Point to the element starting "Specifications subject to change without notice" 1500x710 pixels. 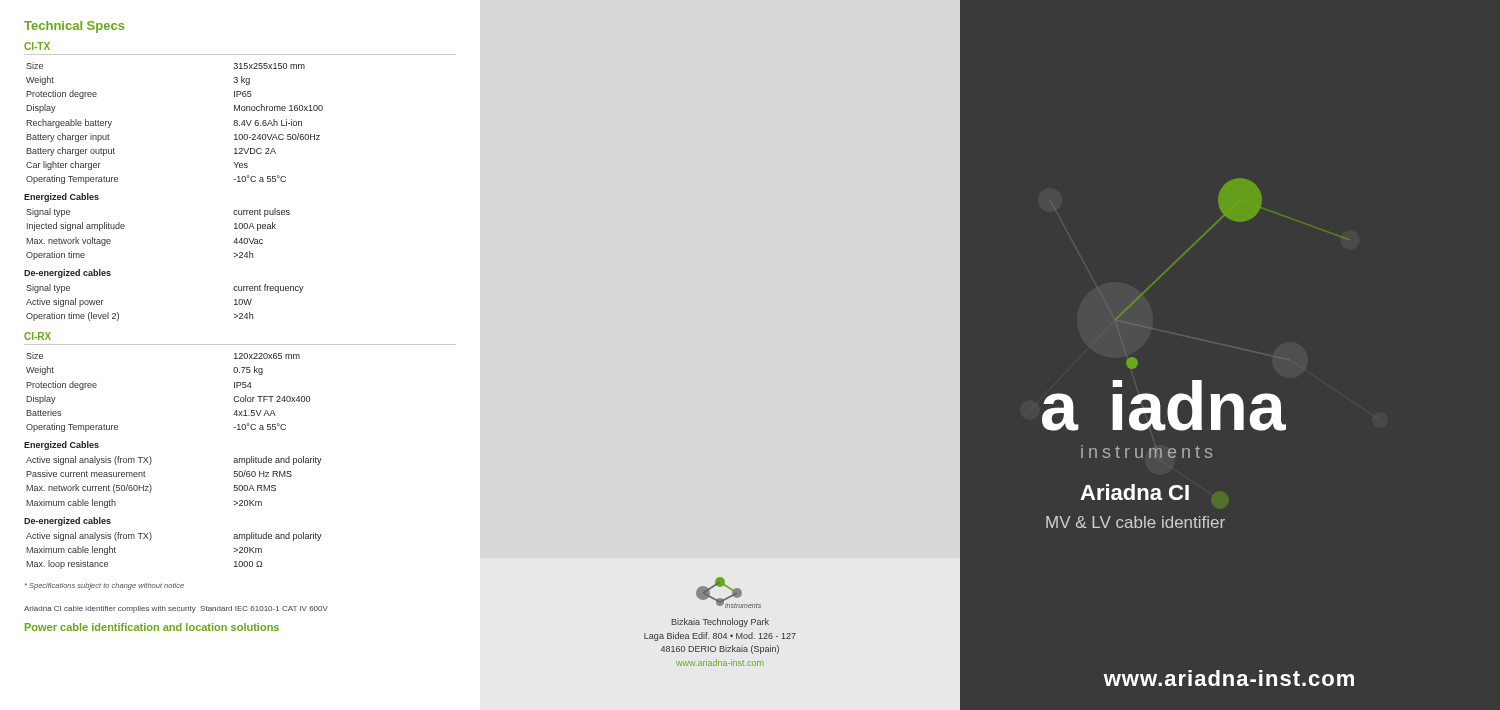[x=104, y=586]
